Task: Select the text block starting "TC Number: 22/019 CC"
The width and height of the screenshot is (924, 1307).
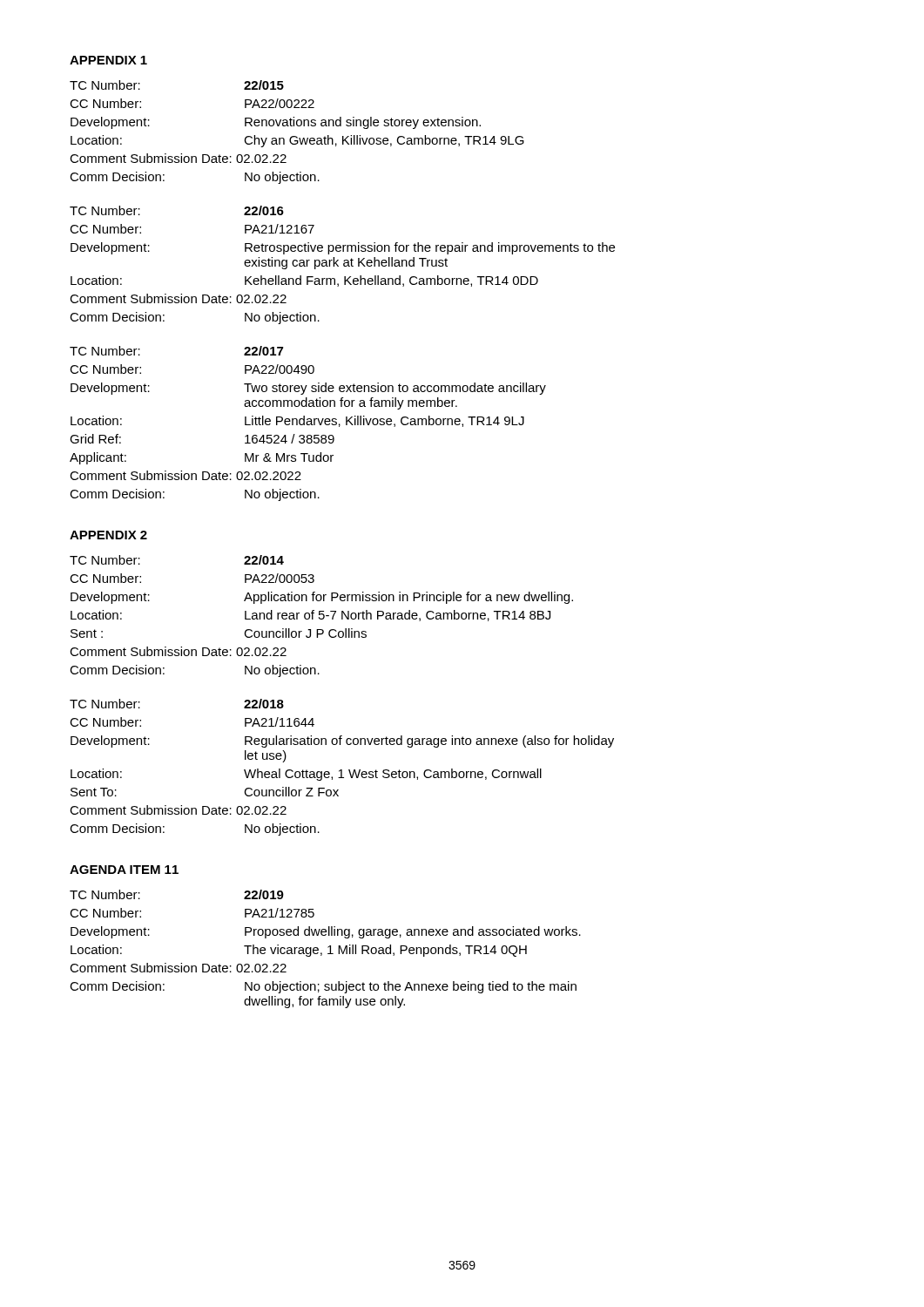Action: click(462, 948)
